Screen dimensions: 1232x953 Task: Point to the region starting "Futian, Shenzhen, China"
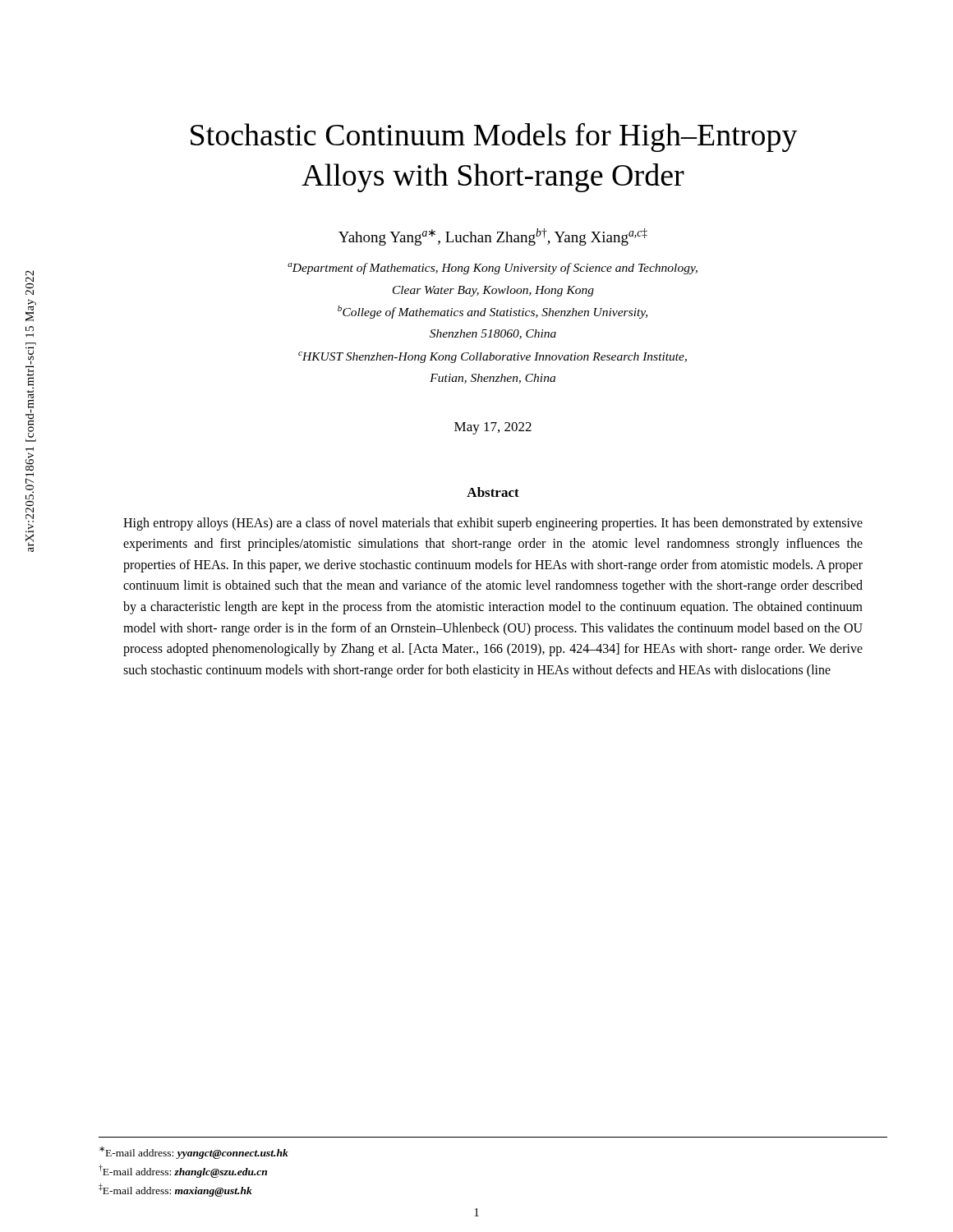click(493, 378)
